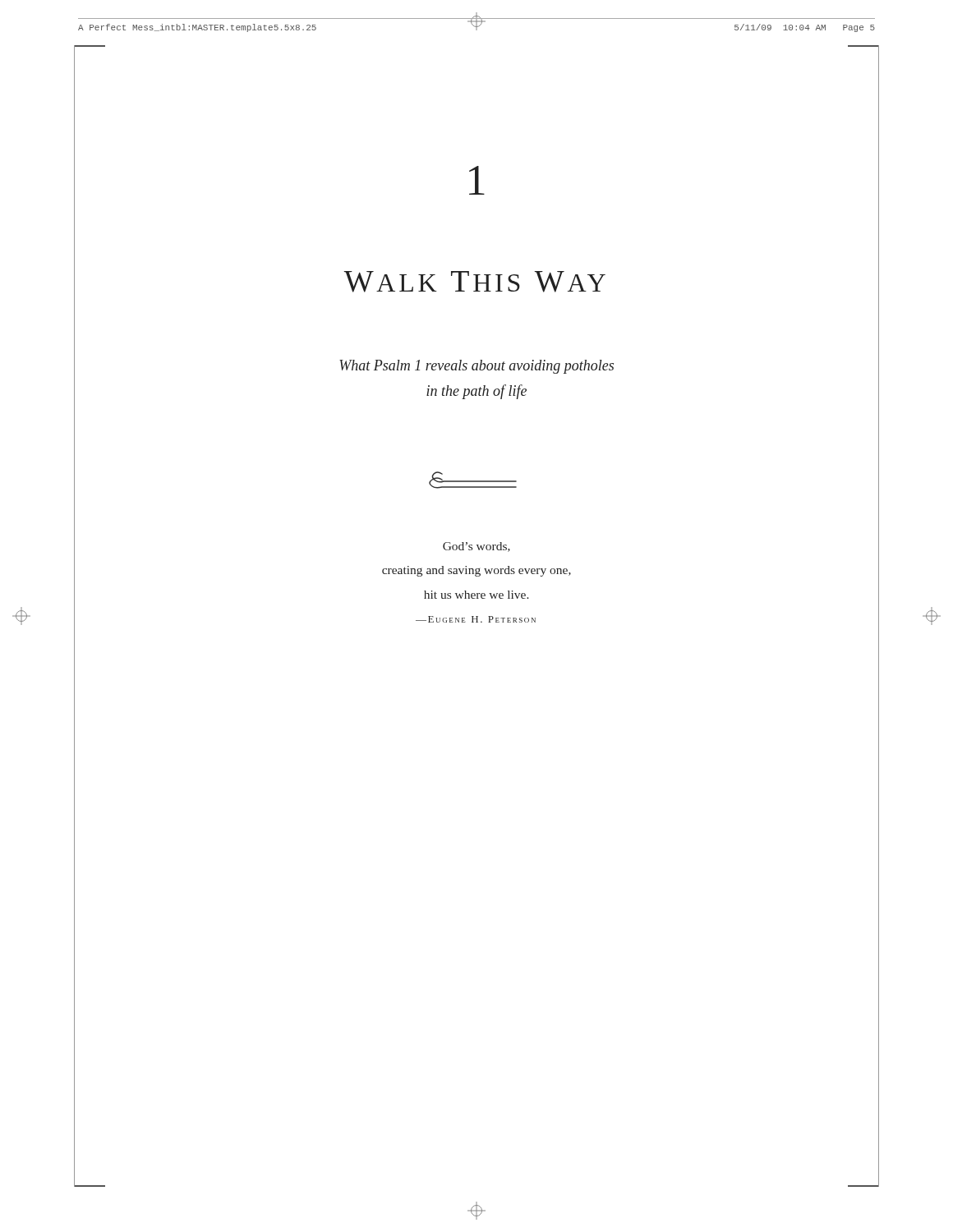Point to the region starting "What Psalm 1 reveals about avoiding potholes in"
The width and height of the screenshot is (953, 1232).
(476, 378)
